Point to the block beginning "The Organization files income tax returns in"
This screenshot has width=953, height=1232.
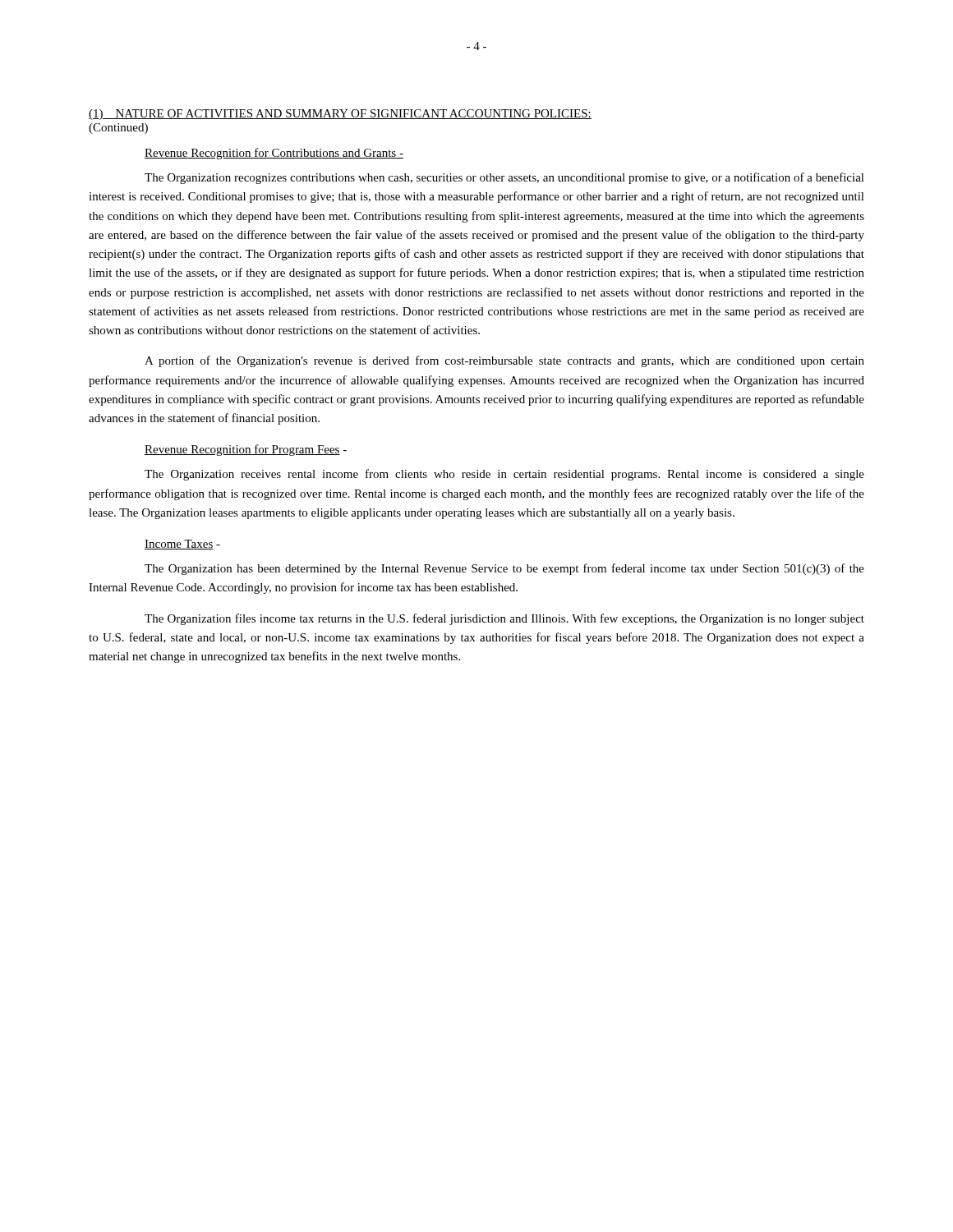(x=476, y=637)
